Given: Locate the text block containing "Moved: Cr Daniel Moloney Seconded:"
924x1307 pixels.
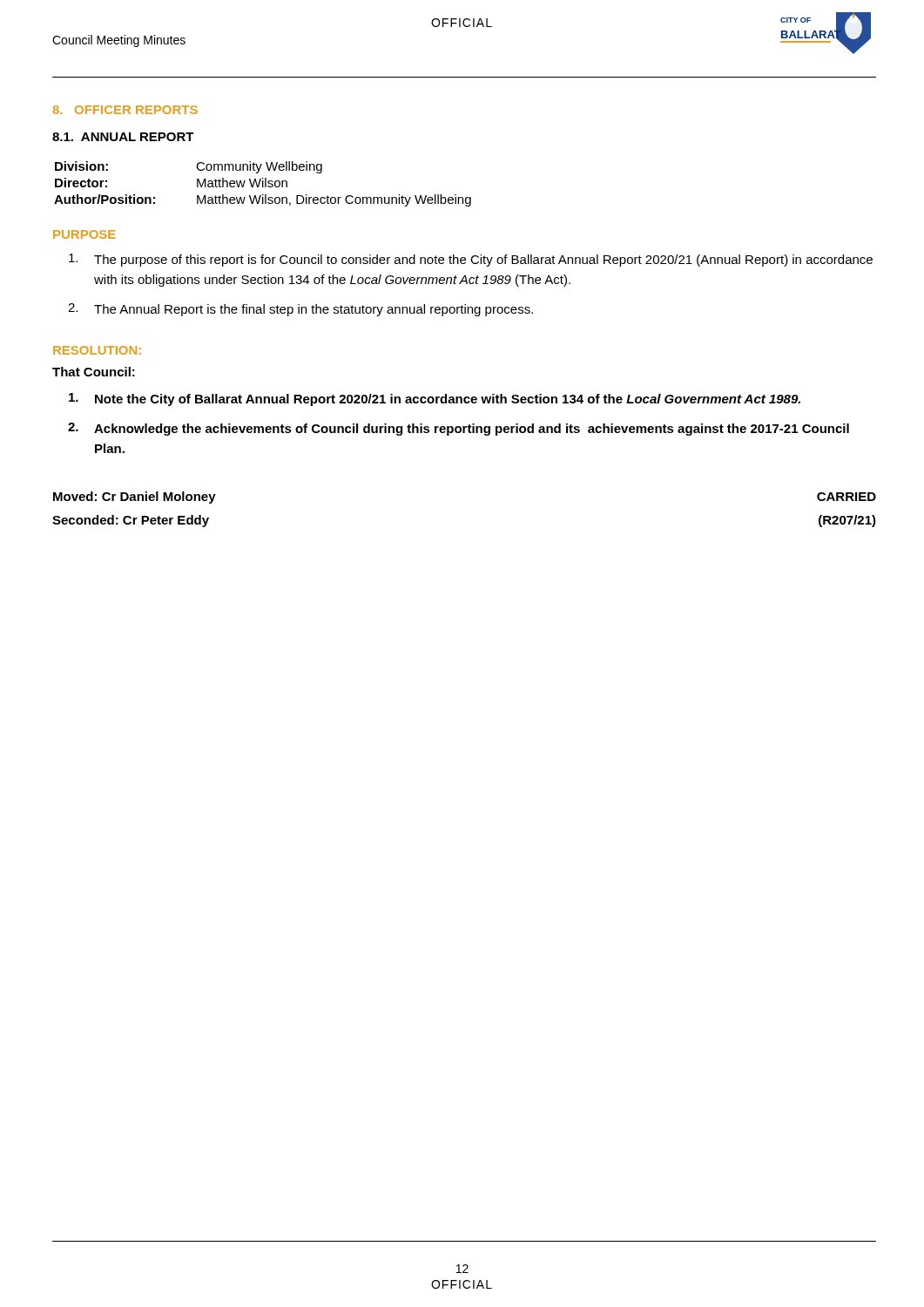Looking at the screenshot, I should point(132,497).
